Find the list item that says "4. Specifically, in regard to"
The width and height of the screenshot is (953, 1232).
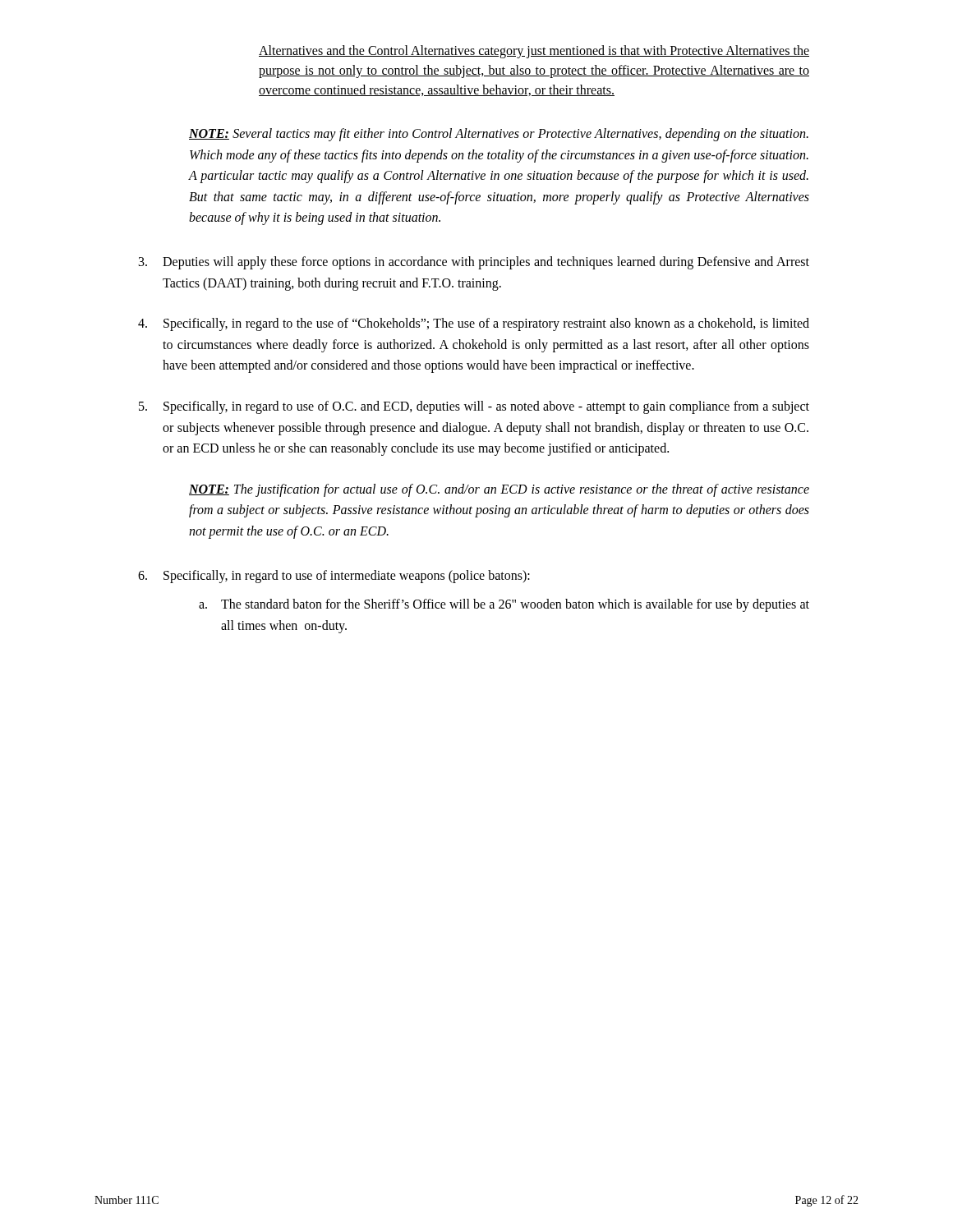pos(452,345)
